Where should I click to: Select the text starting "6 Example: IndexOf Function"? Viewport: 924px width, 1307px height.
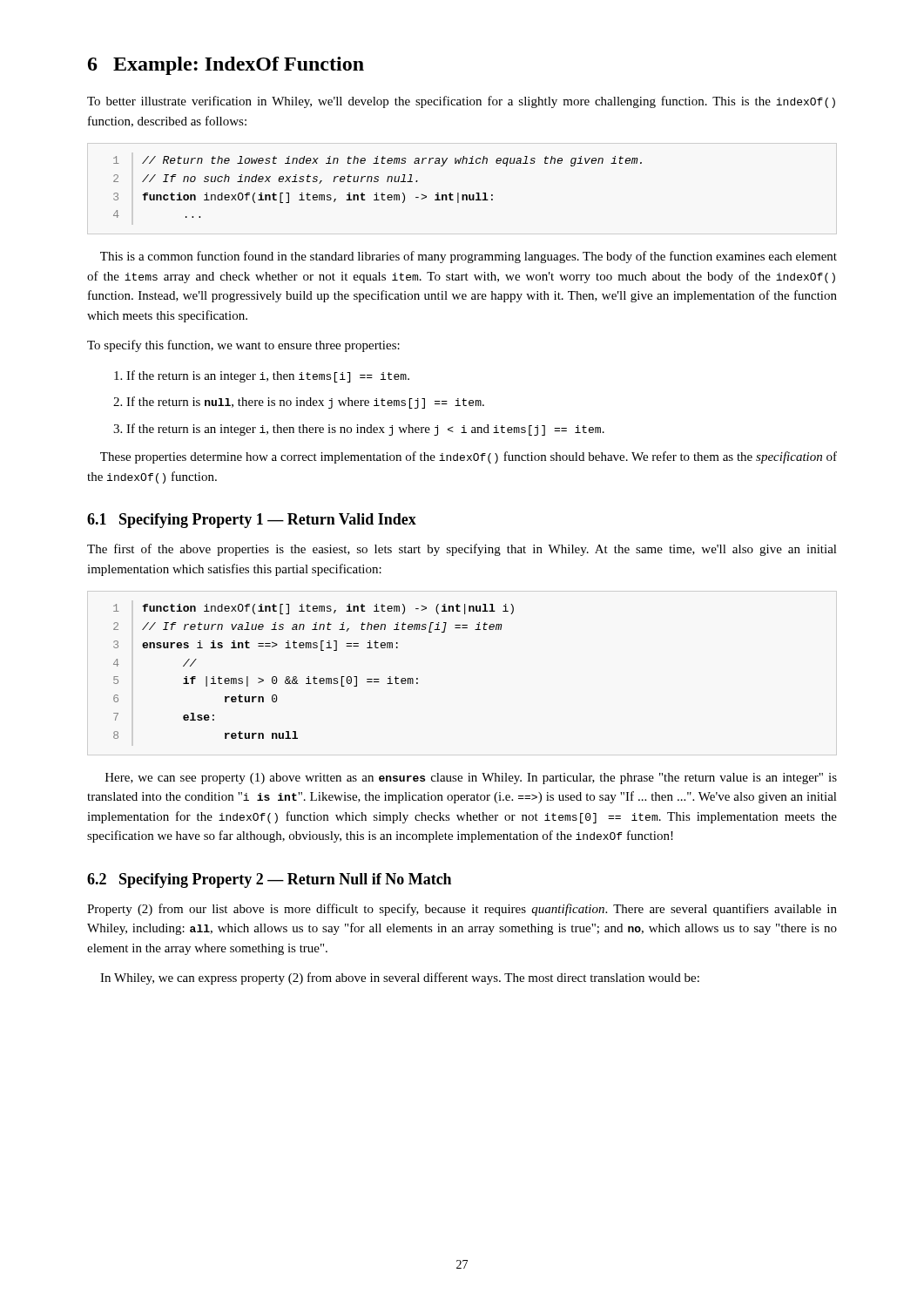coord(226,66)
